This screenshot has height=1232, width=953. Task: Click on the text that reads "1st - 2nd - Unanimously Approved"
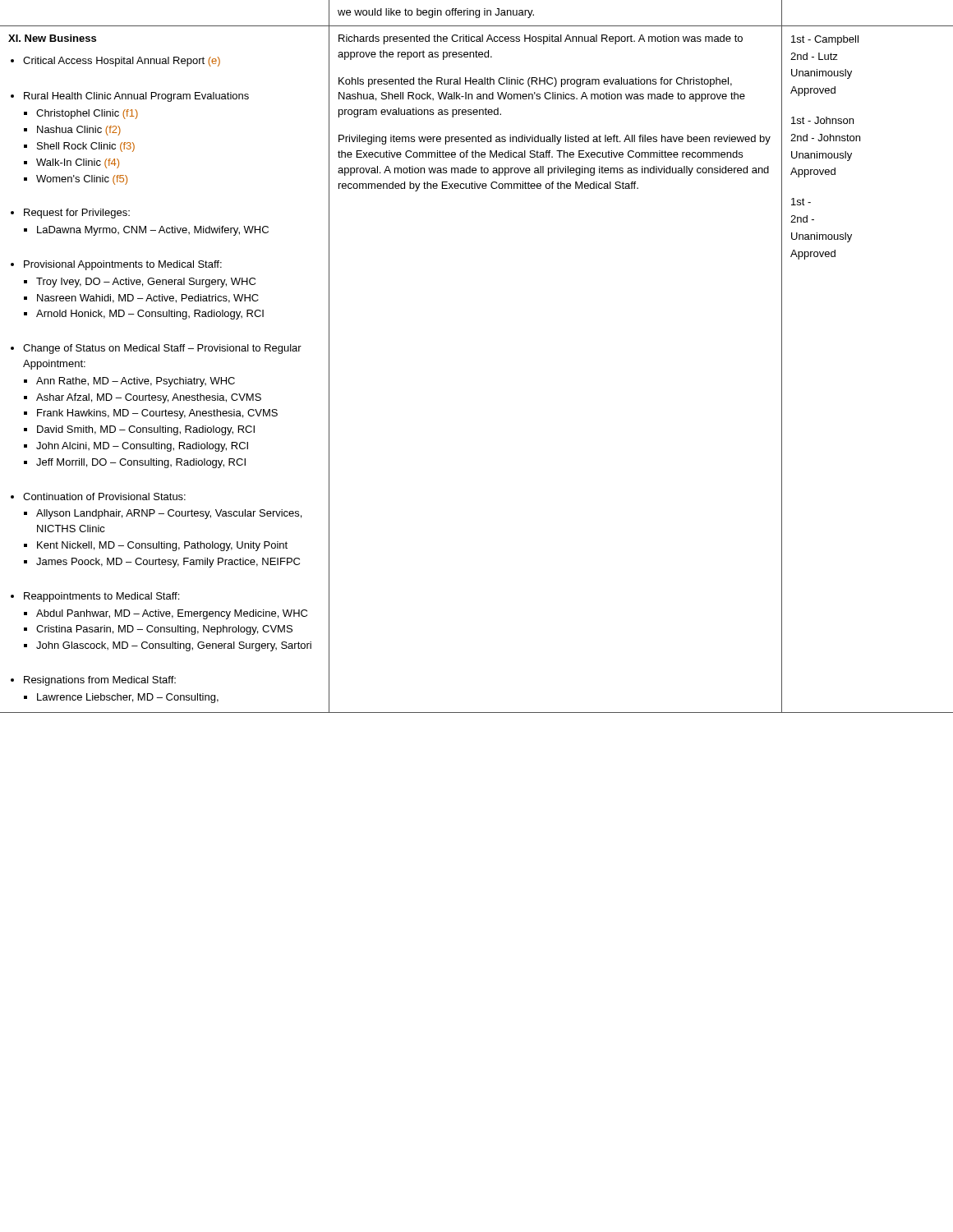pyautogui.click(x=821, y=227)
